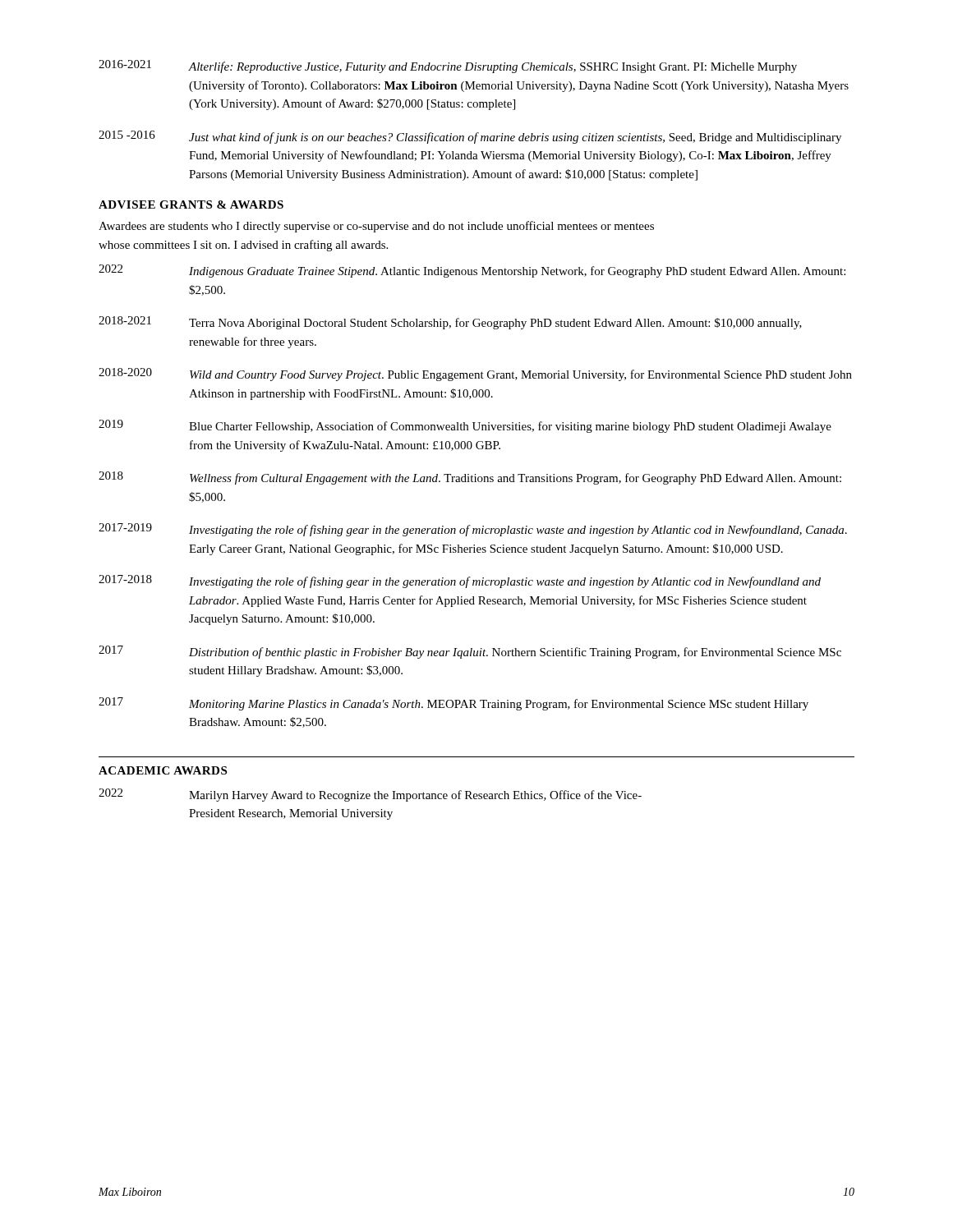Locate the block of text that opens with "2015 -2016 Just what"
This screenshot has height=1232, width=953.
[476, 155]
